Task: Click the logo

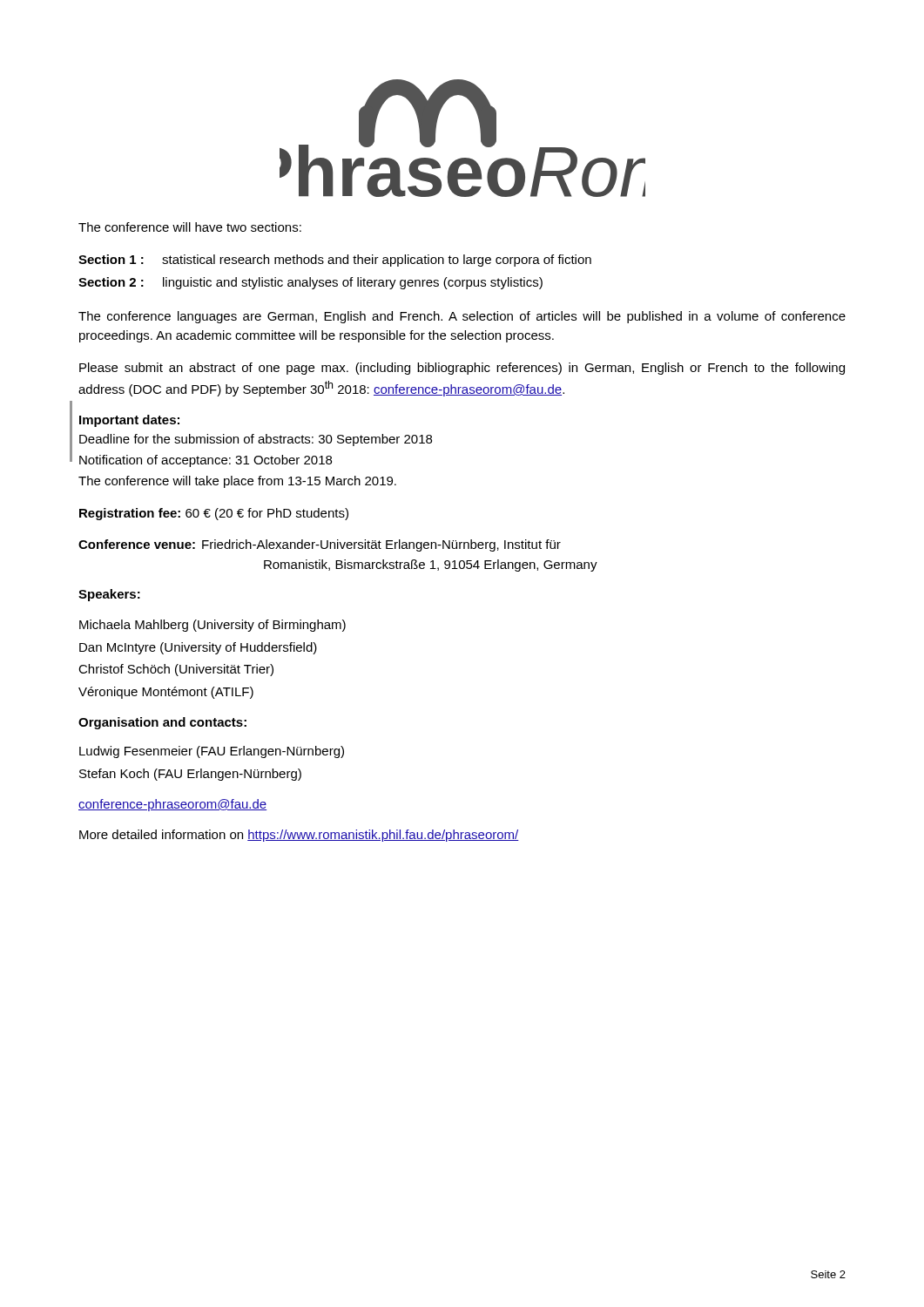Action: point(462,118)
